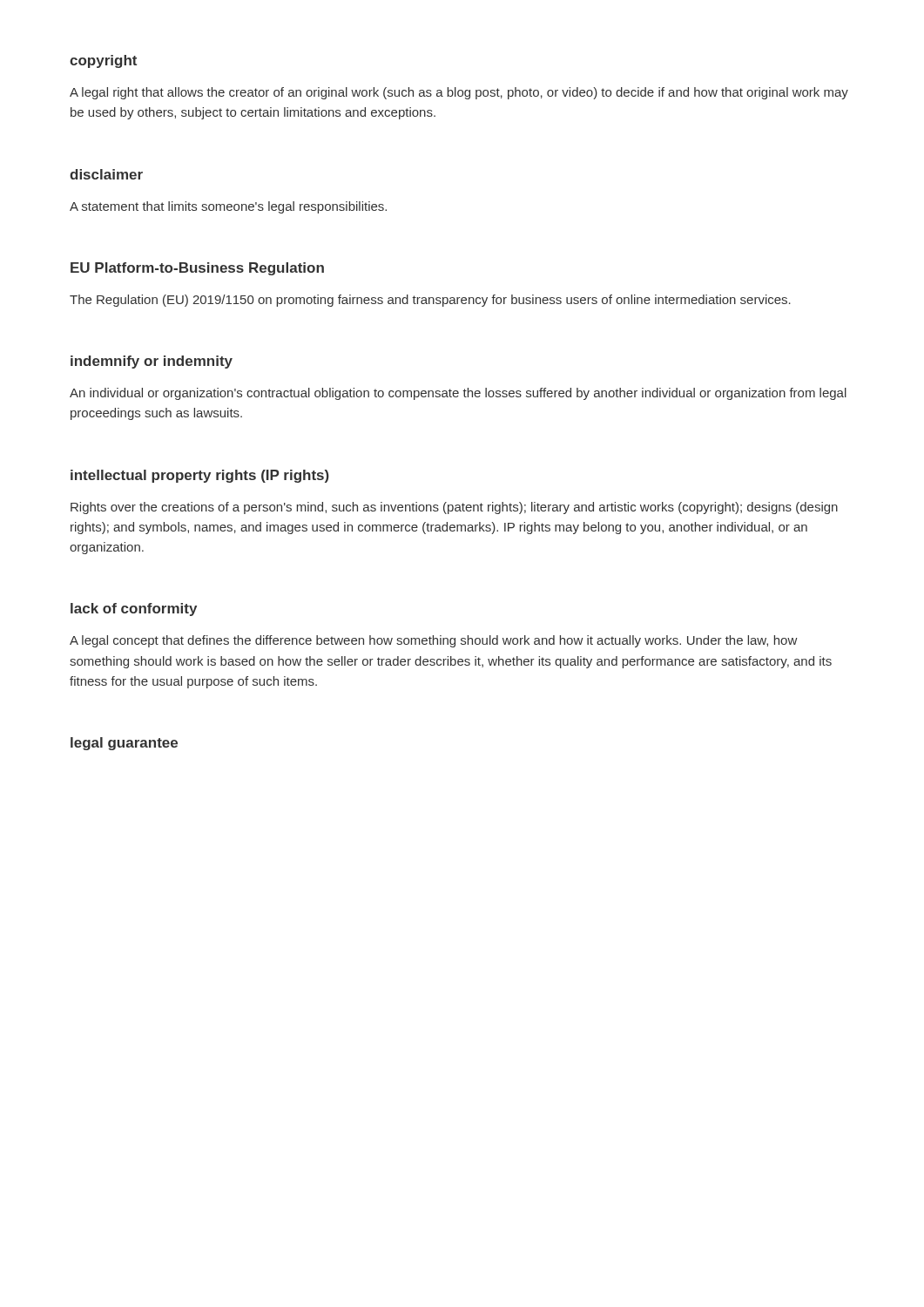Click on the section header that reads "intellectual property rights (IP"
The image size is (924, 1307).
coord(199,475)
